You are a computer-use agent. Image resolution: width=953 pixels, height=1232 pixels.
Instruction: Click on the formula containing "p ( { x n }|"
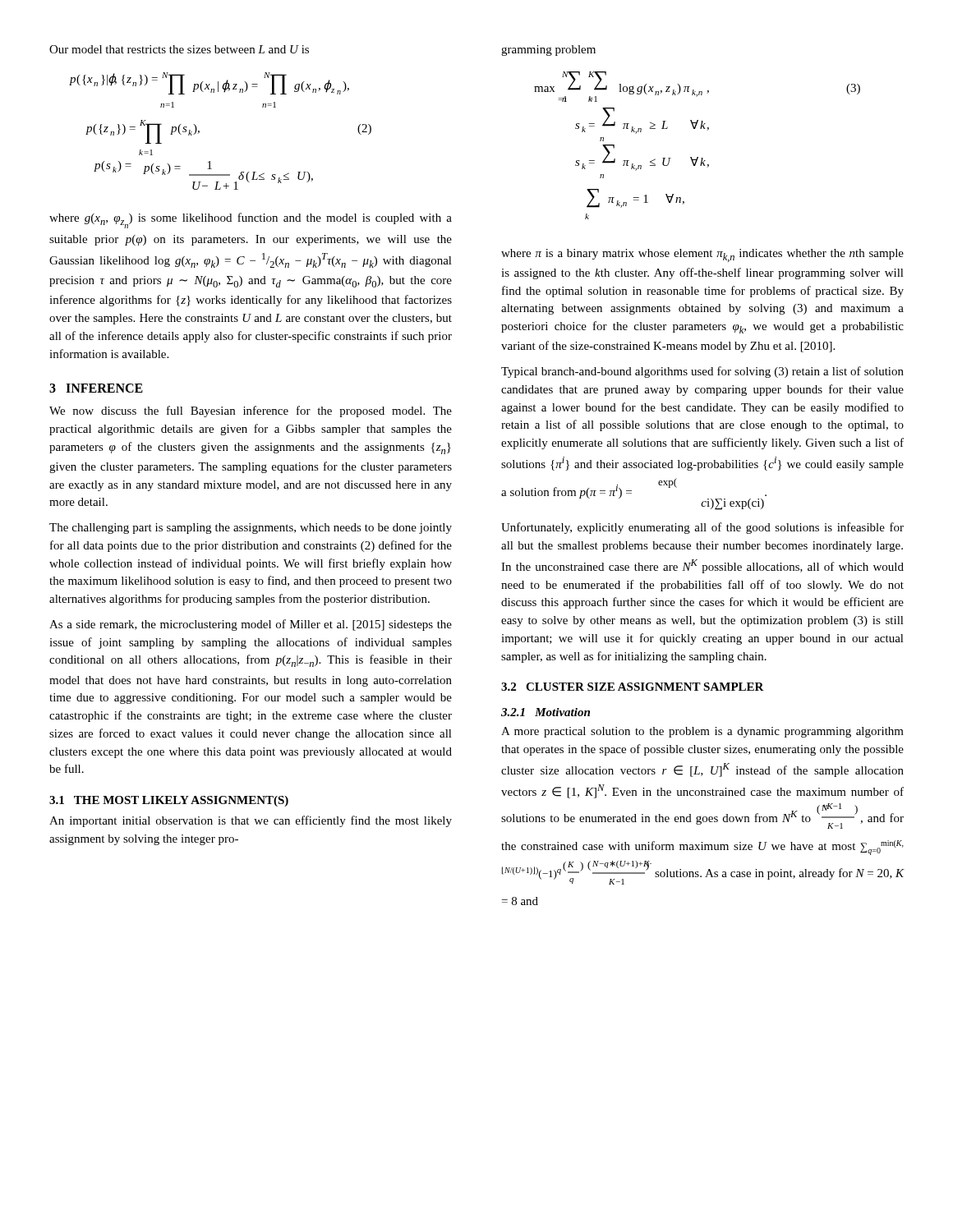[209, 83]
